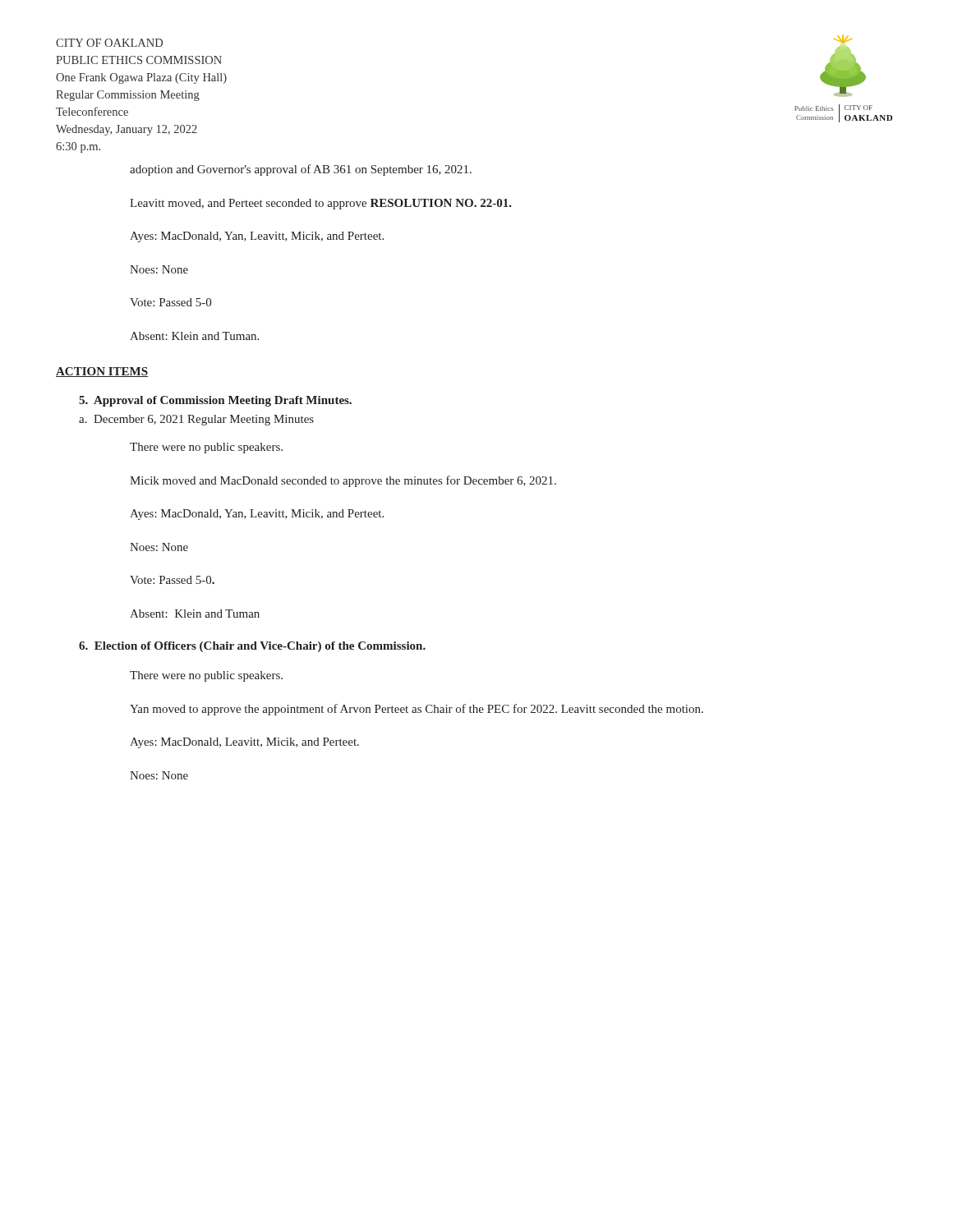The width and height of the screenshot is (953, 1232).
Task: Locate the list item that reads "5. Approval of"
Action: pyautogui.click(x=215, y=401)
